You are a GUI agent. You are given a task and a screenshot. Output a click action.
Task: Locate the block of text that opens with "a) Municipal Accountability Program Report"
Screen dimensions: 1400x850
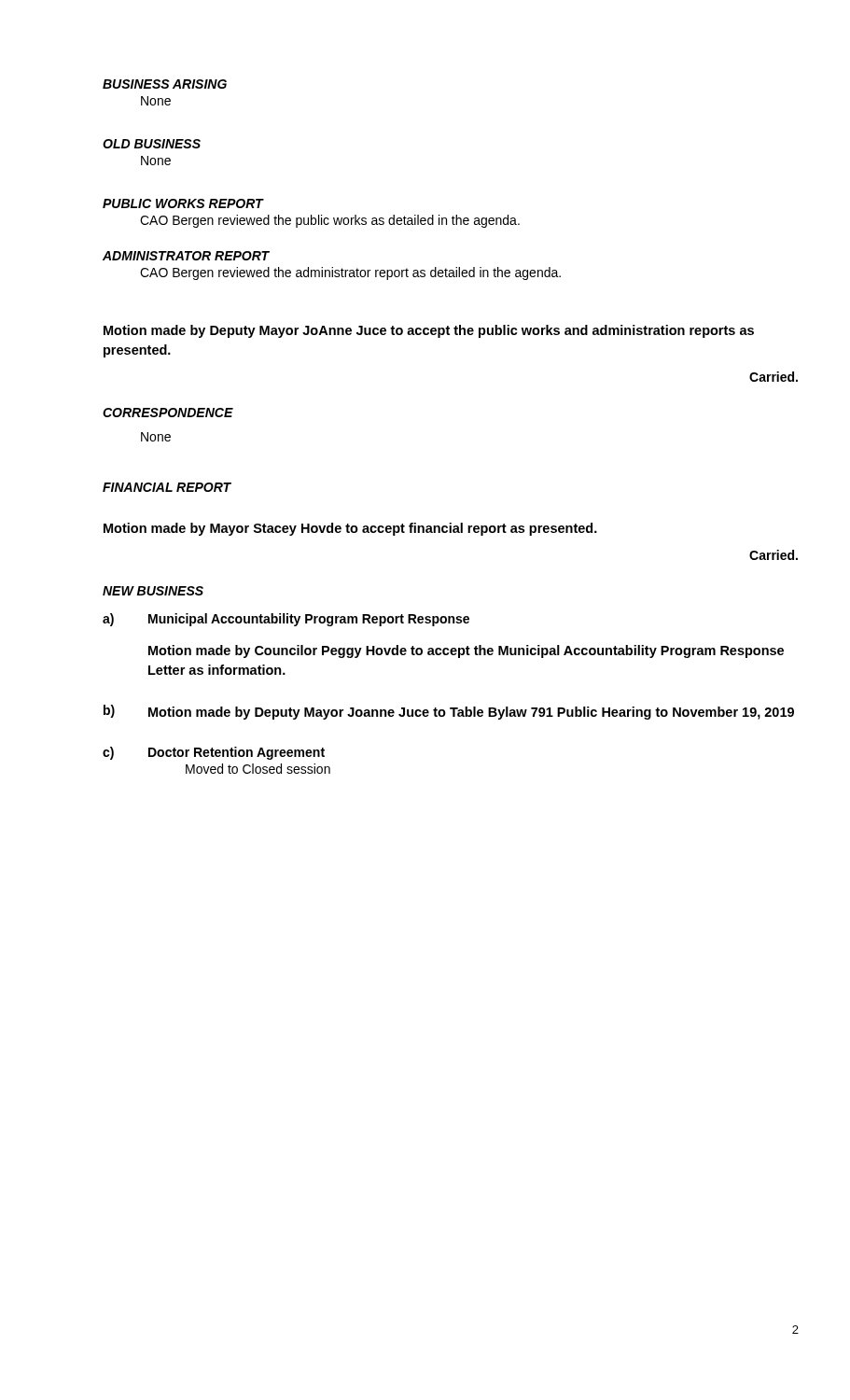coord(451,651)
